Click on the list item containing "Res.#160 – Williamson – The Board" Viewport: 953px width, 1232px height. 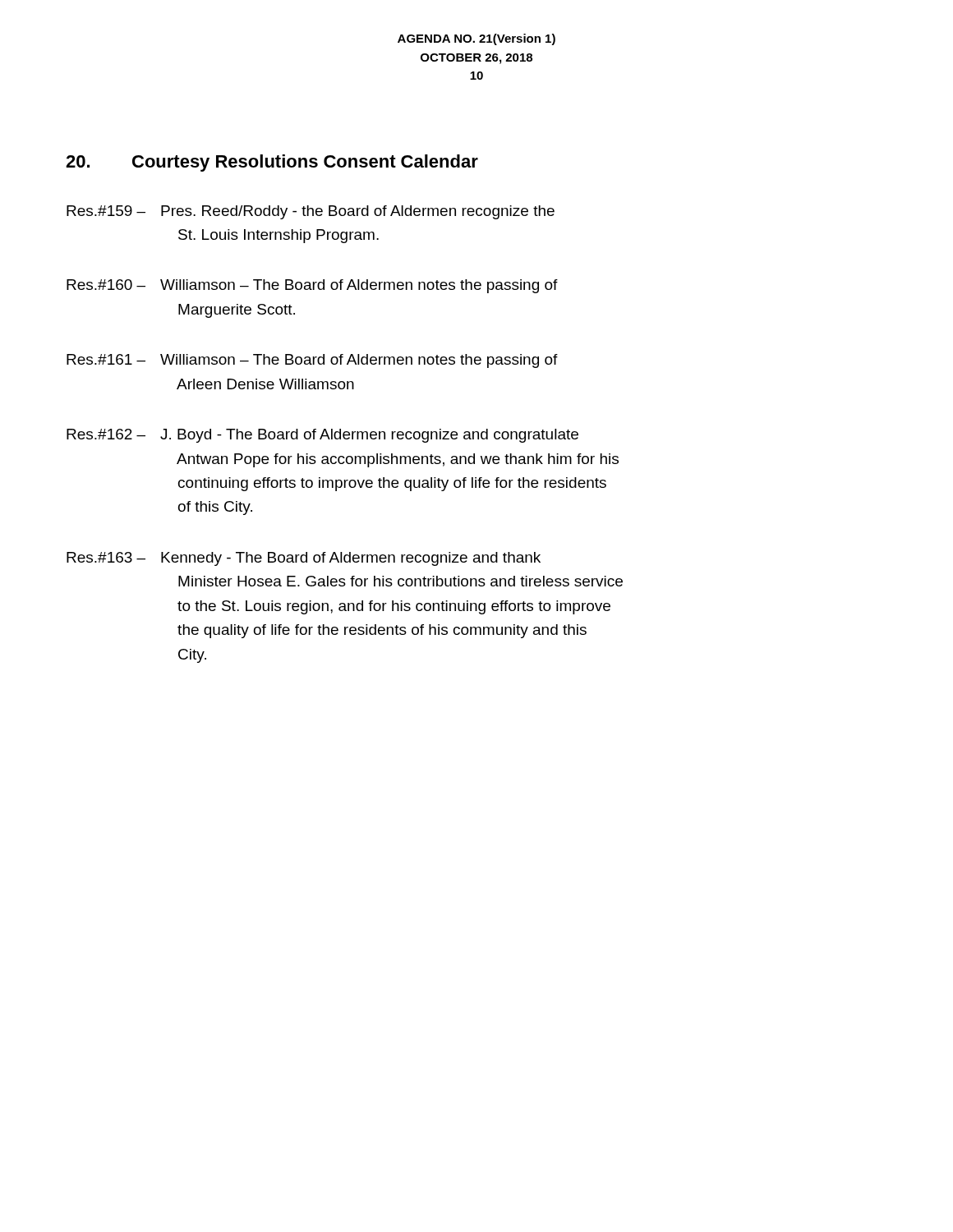click(476, 297)
